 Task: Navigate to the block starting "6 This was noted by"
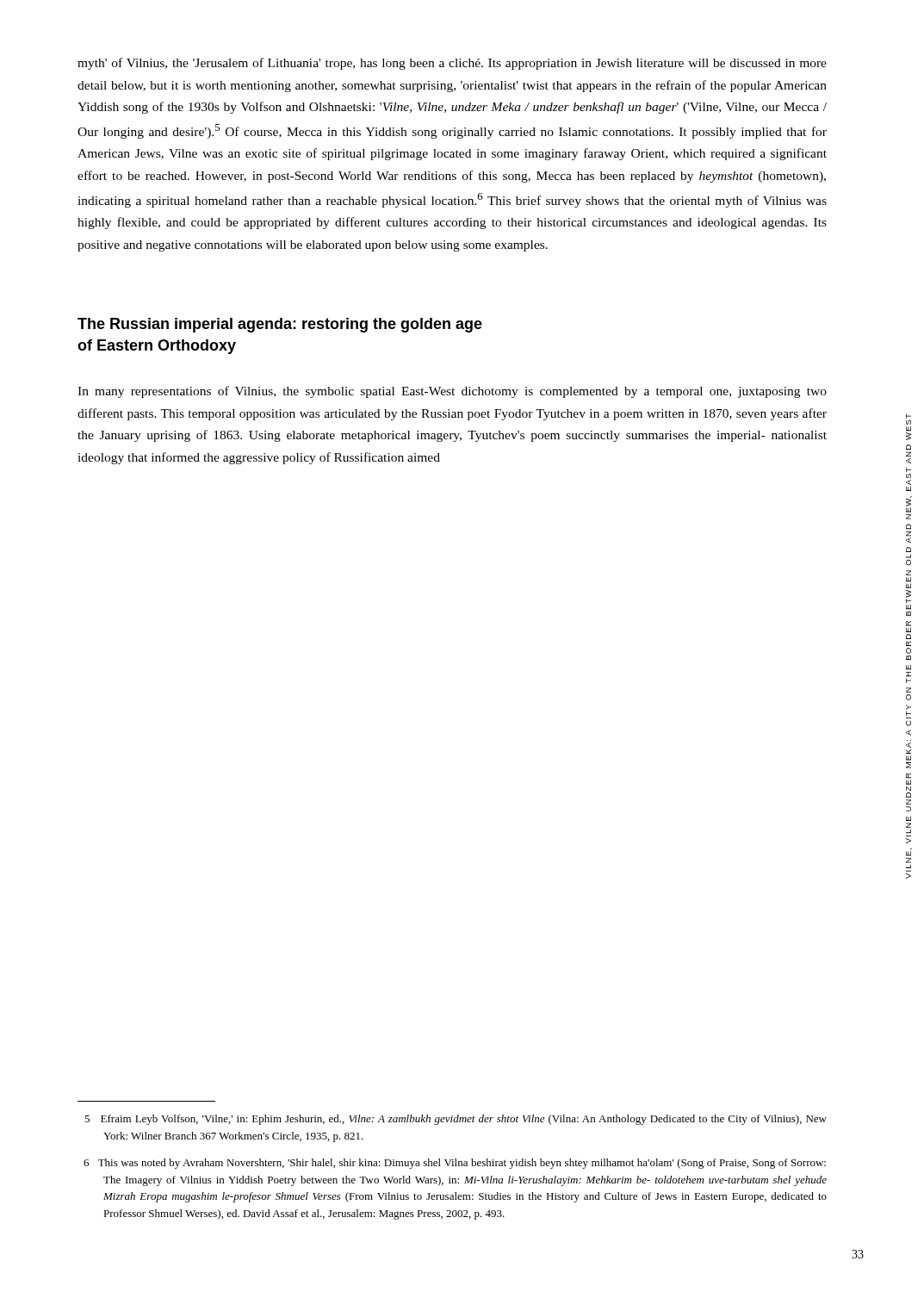point(452,1188)
